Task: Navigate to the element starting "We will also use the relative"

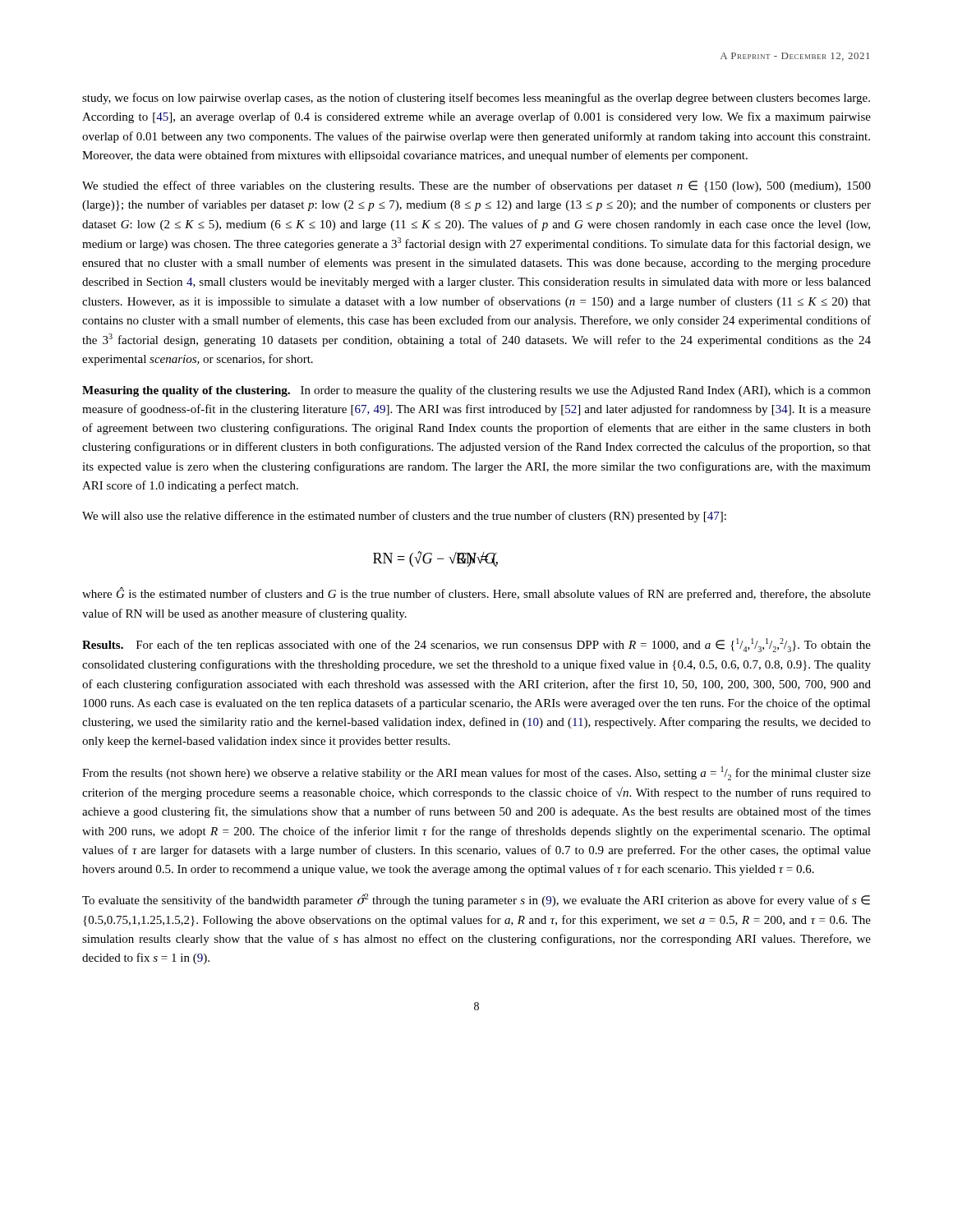Action: coord(405,516)
